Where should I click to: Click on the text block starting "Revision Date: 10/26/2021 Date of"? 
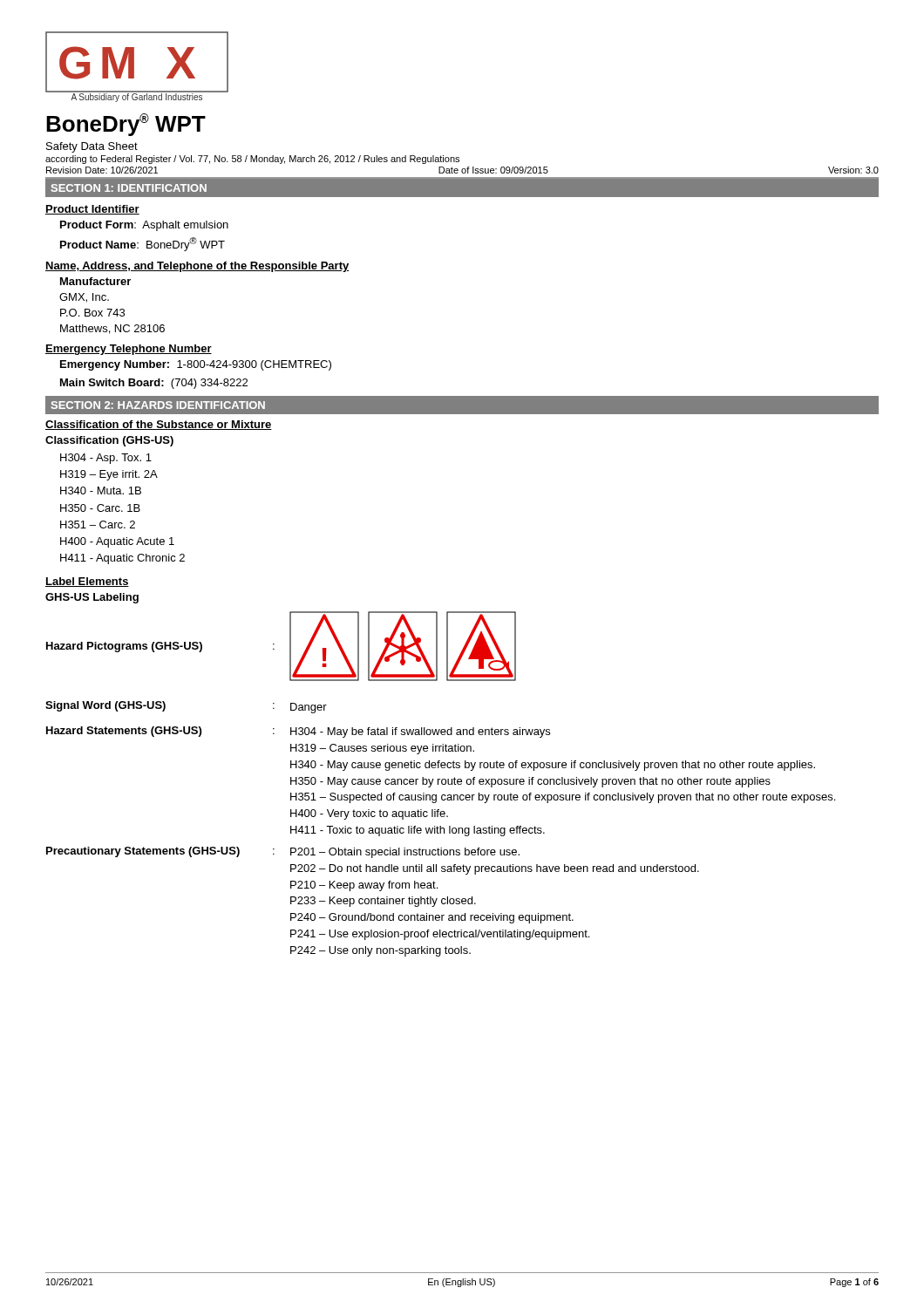(x=462, y=170)
